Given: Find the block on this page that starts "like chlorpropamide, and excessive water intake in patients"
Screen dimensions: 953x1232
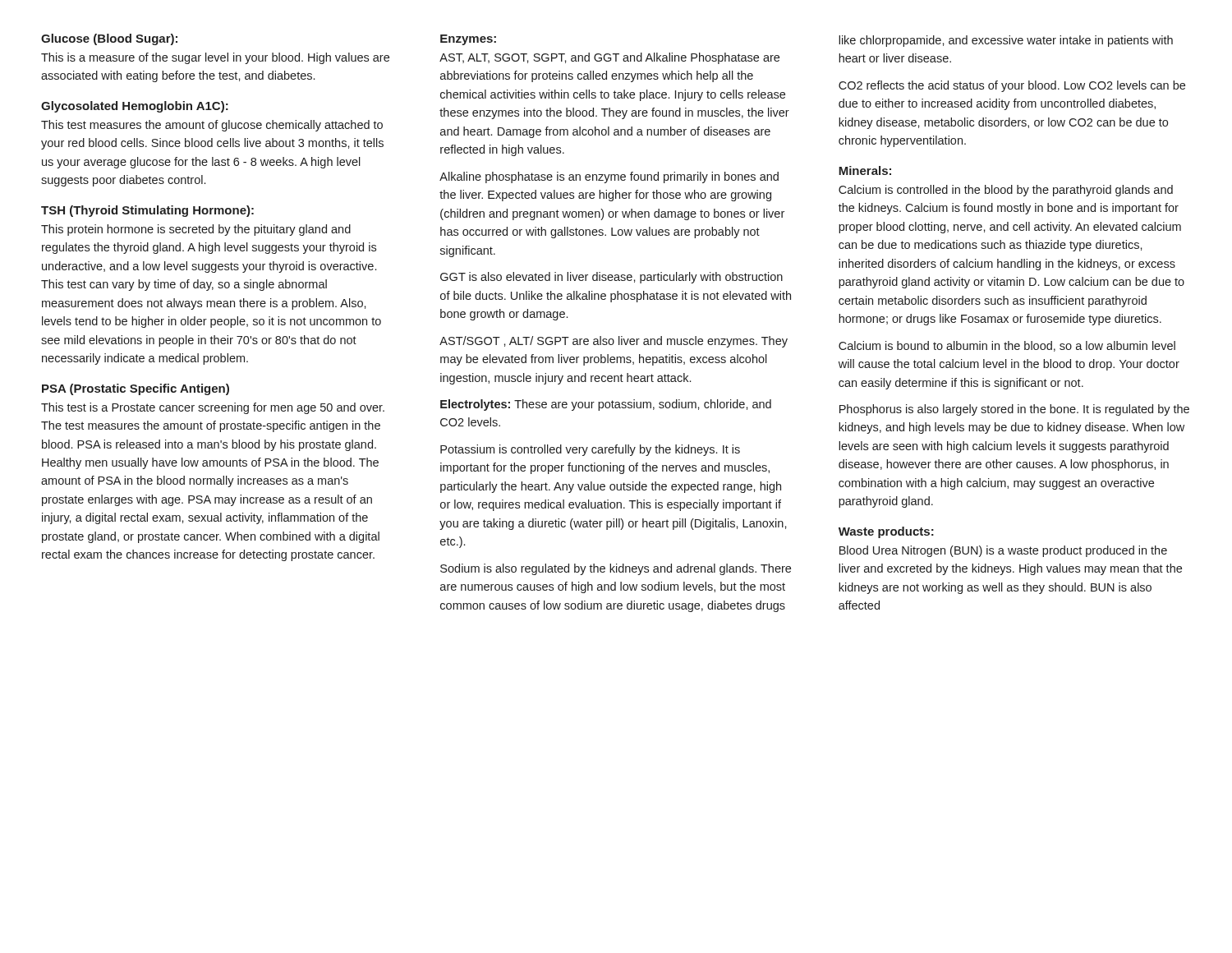Looking at the screenshot, I should (1006, 49).
